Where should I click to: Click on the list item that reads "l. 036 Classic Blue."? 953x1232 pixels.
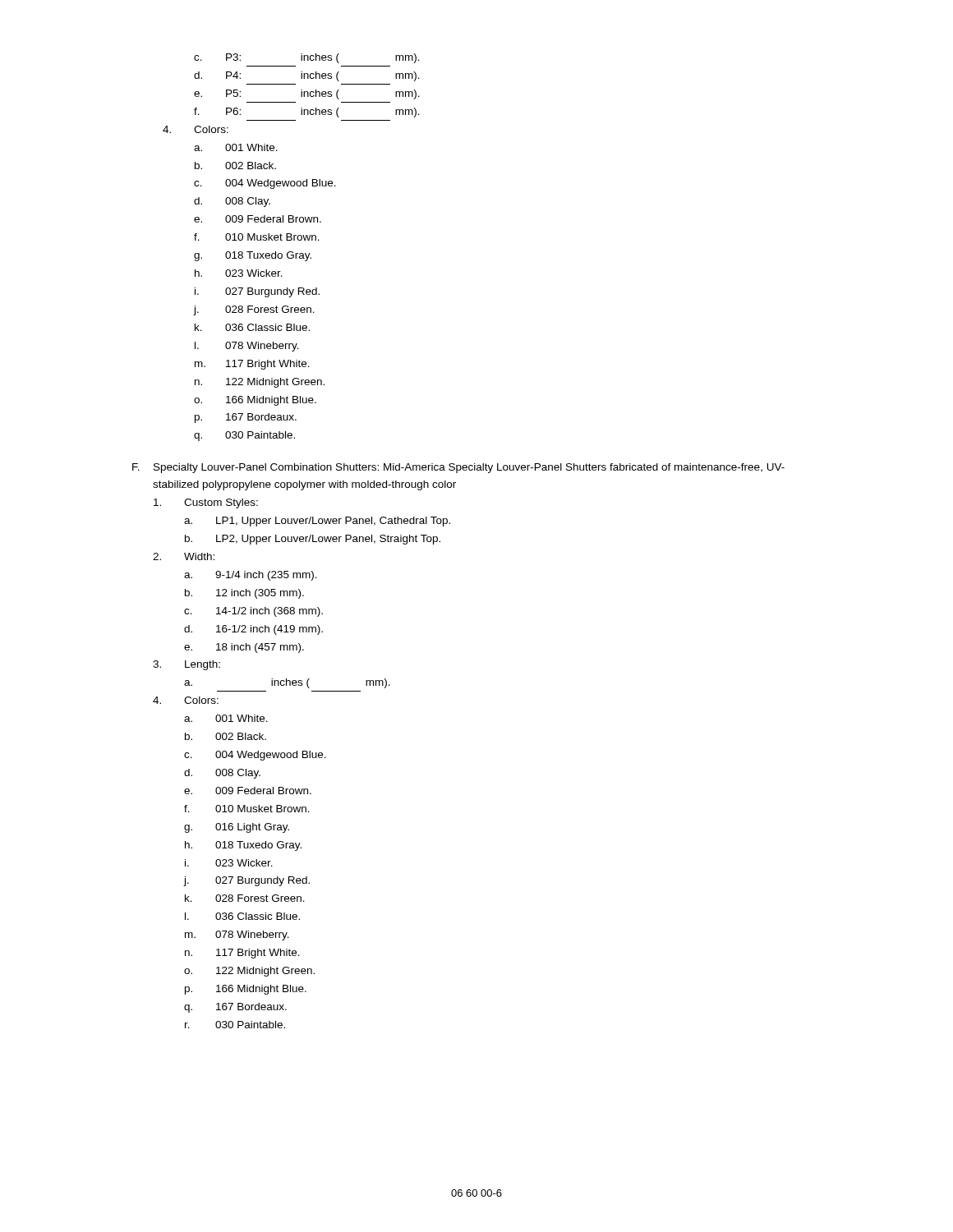coord(242,916)
